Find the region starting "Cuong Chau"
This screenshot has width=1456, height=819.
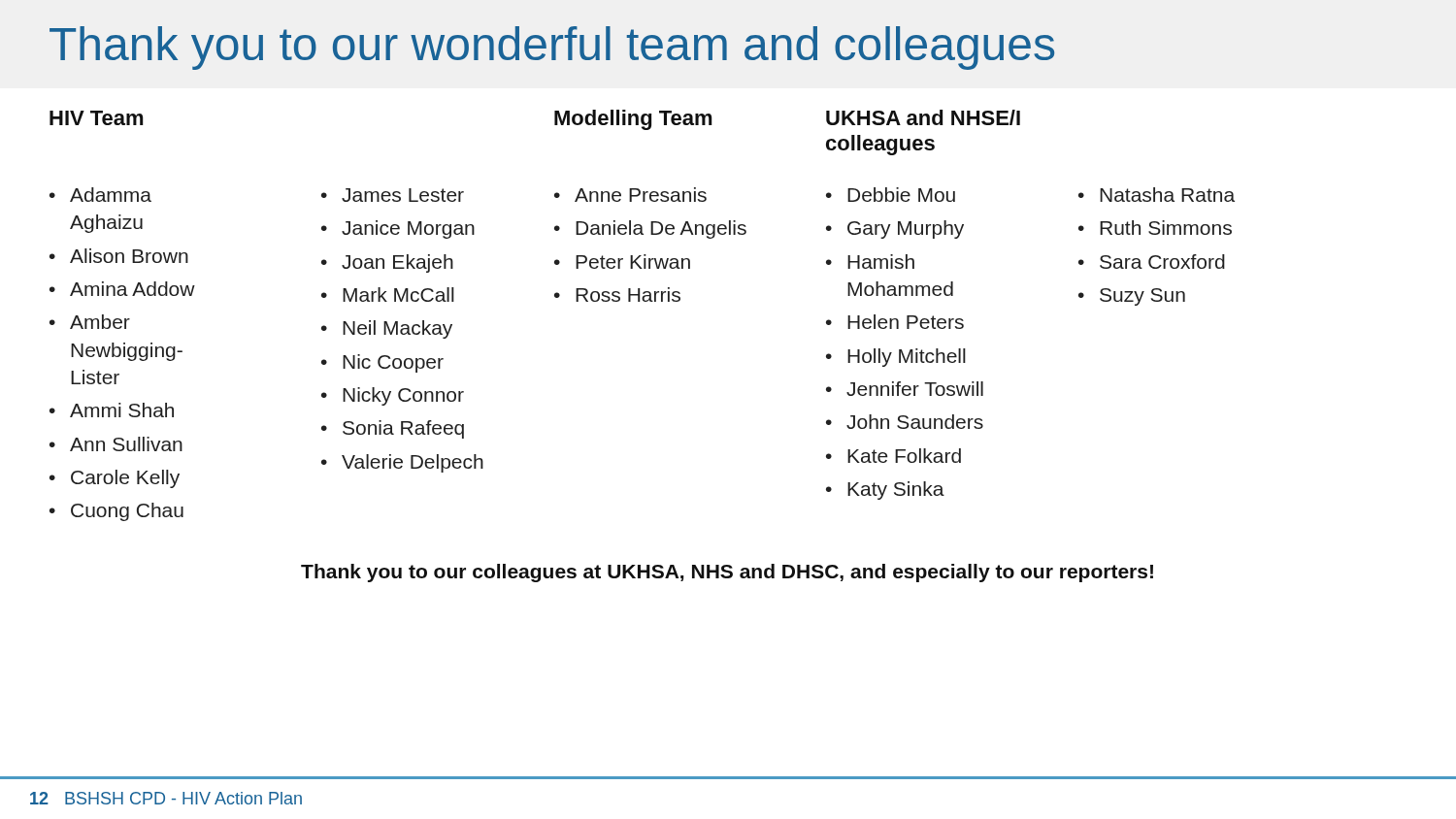click(x=127, y=510)
